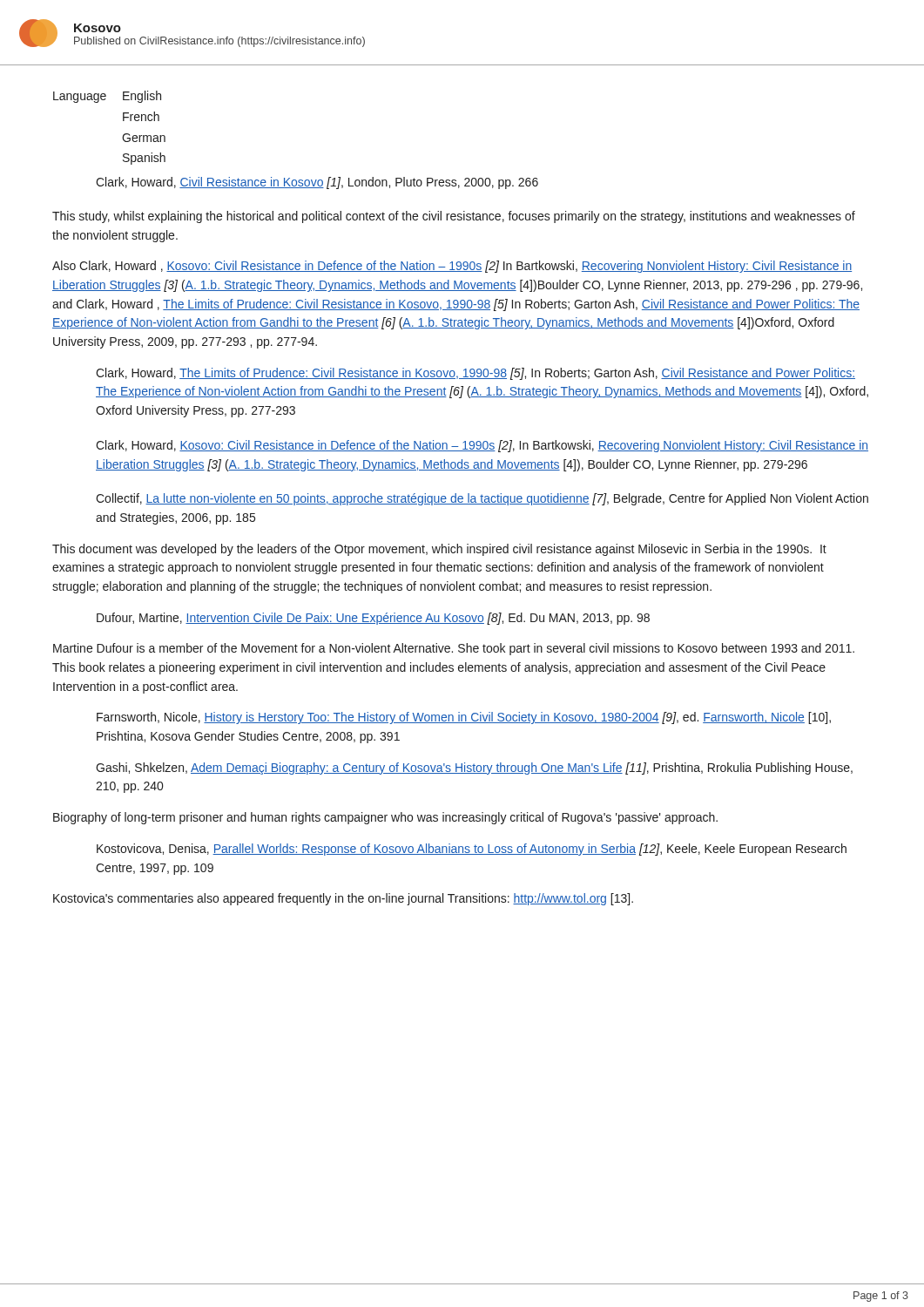Point to the region starting "Also Clark, Howard"
The width and height of the screenshot is (924, 1307).
pos(458,304)
